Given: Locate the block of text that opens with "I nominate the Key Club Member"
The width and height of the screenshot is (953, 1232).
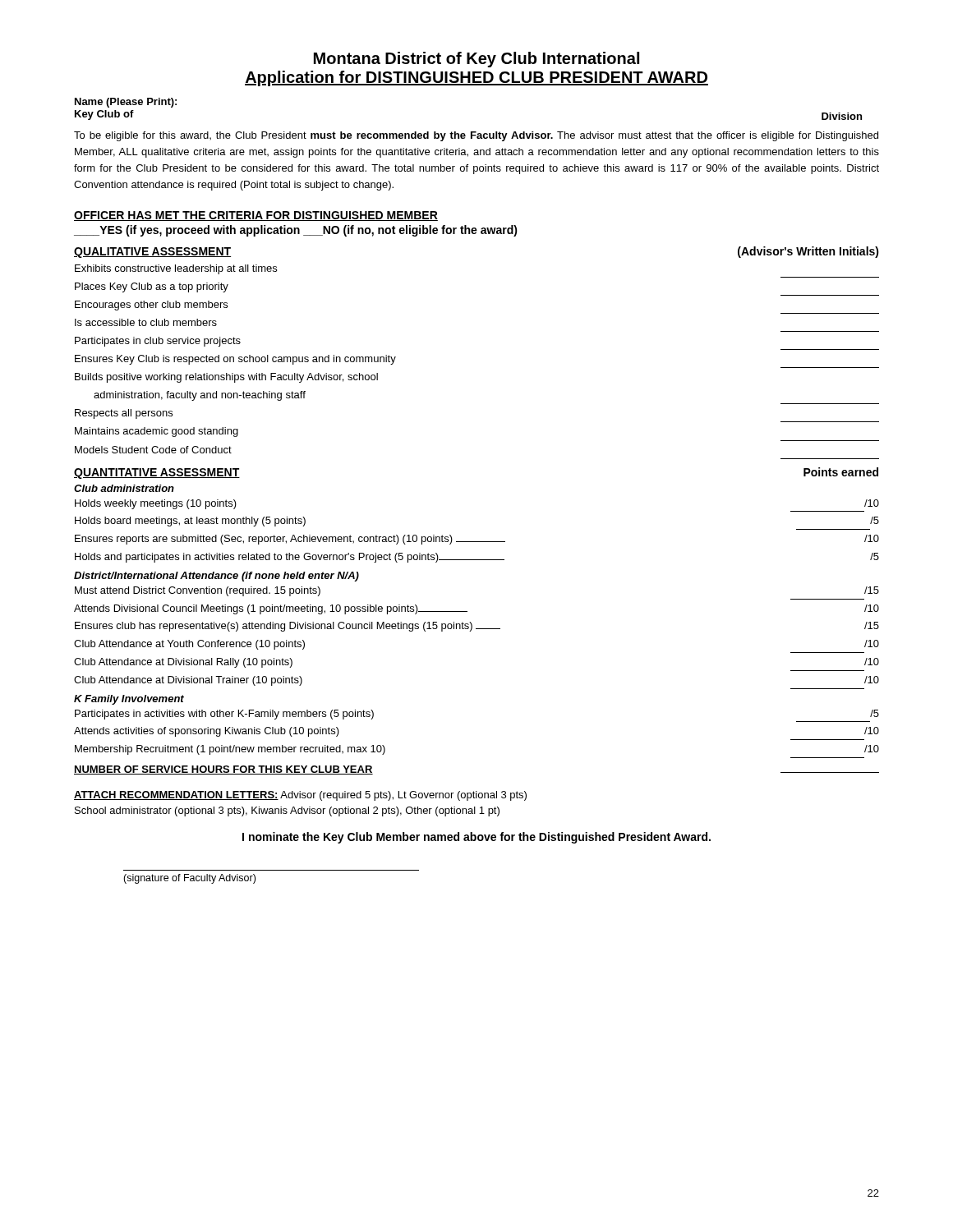Looking at the screenshot, I should pos(476,837).
